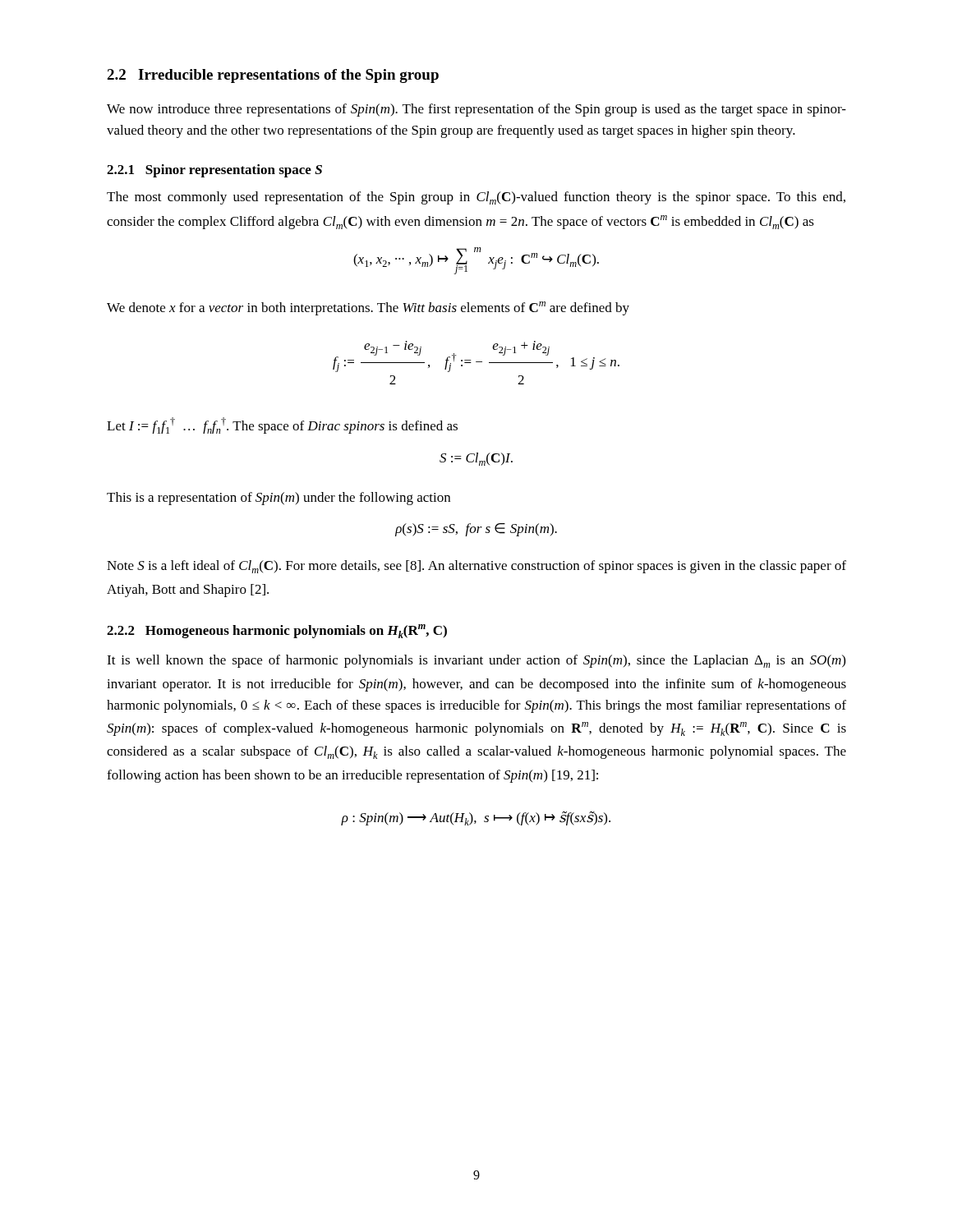
Task: Locate the text block with the text "Note S is a left ideal of"
Action: [x=476, y=578]
